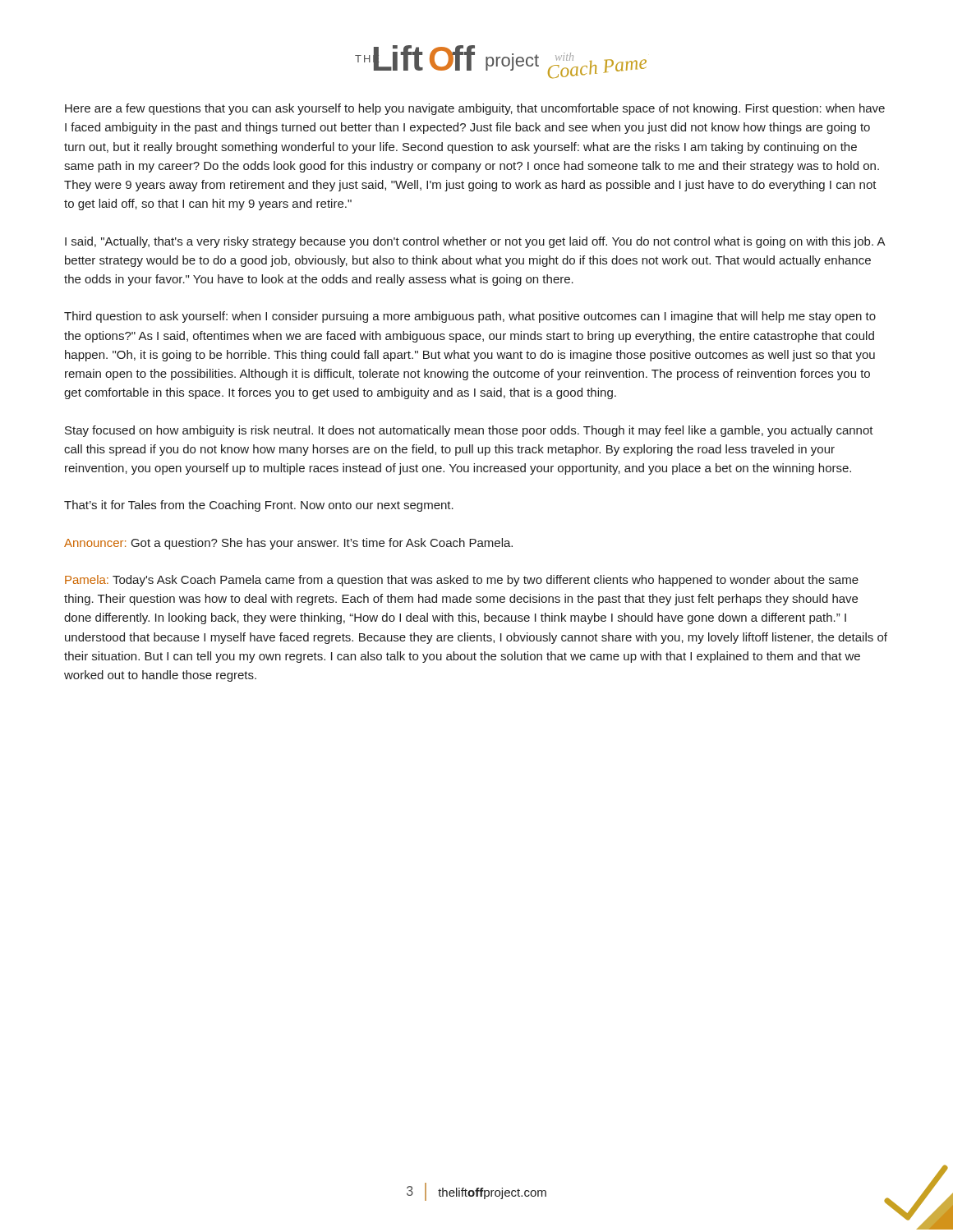Click on the region starting "Announcer: Got a question? She has"
Screen dimensions: 1232x953
point(289,542)
